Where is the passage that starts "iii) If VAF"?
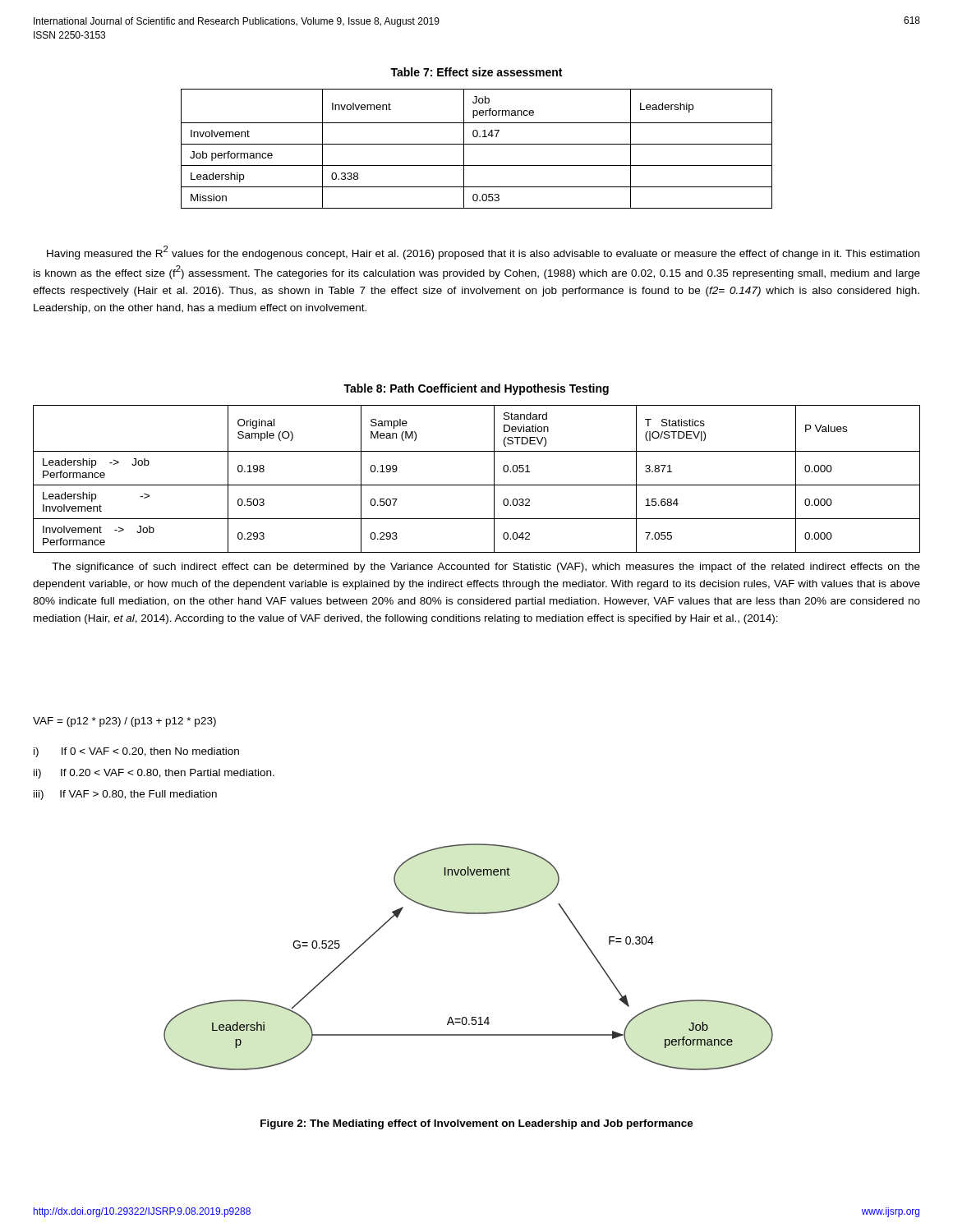953x1232 pixels. click(x=125, y=794)
